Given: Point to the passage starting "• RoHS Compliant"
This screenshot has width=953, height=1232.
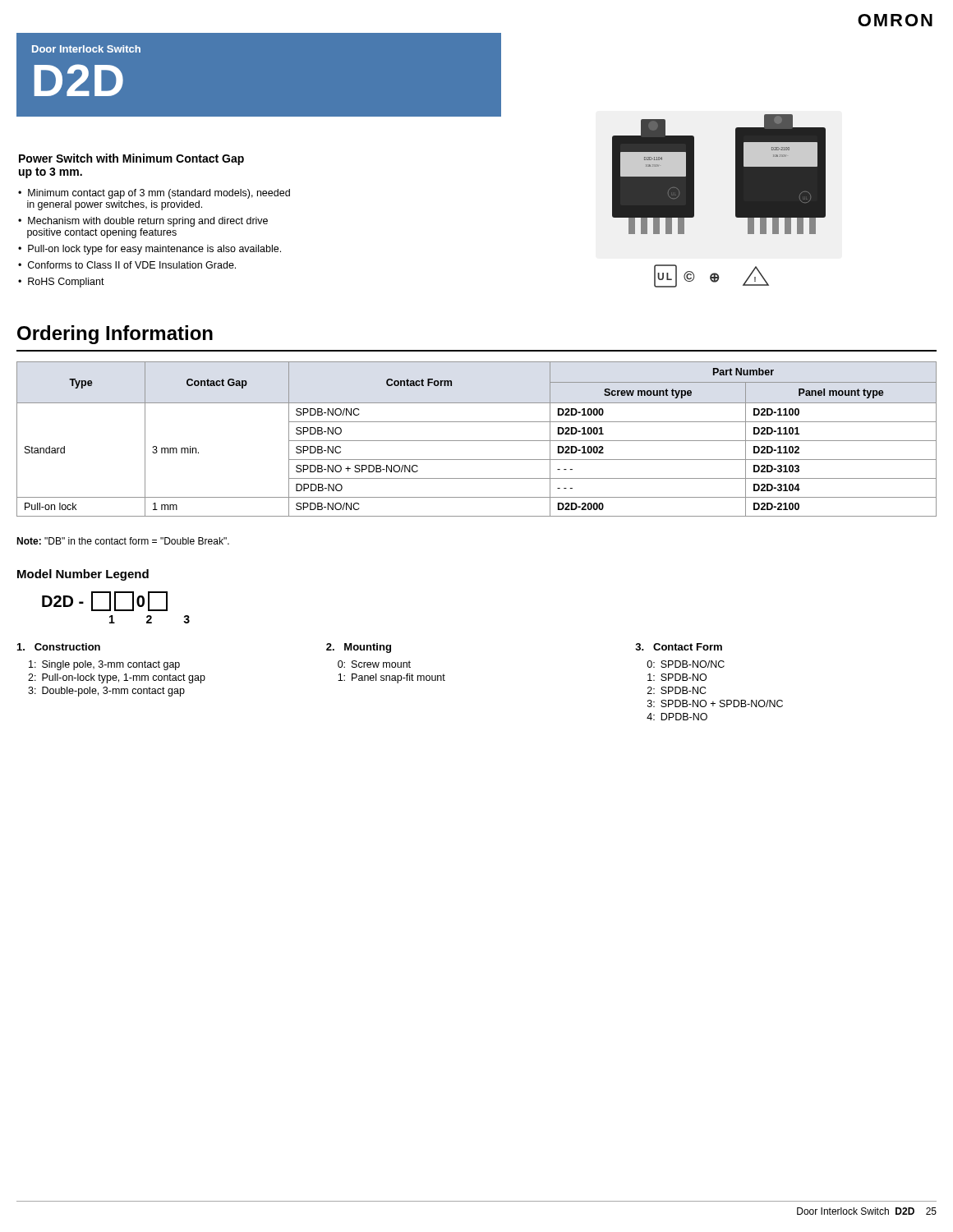Looking at the screenshot, I should 61,282.
